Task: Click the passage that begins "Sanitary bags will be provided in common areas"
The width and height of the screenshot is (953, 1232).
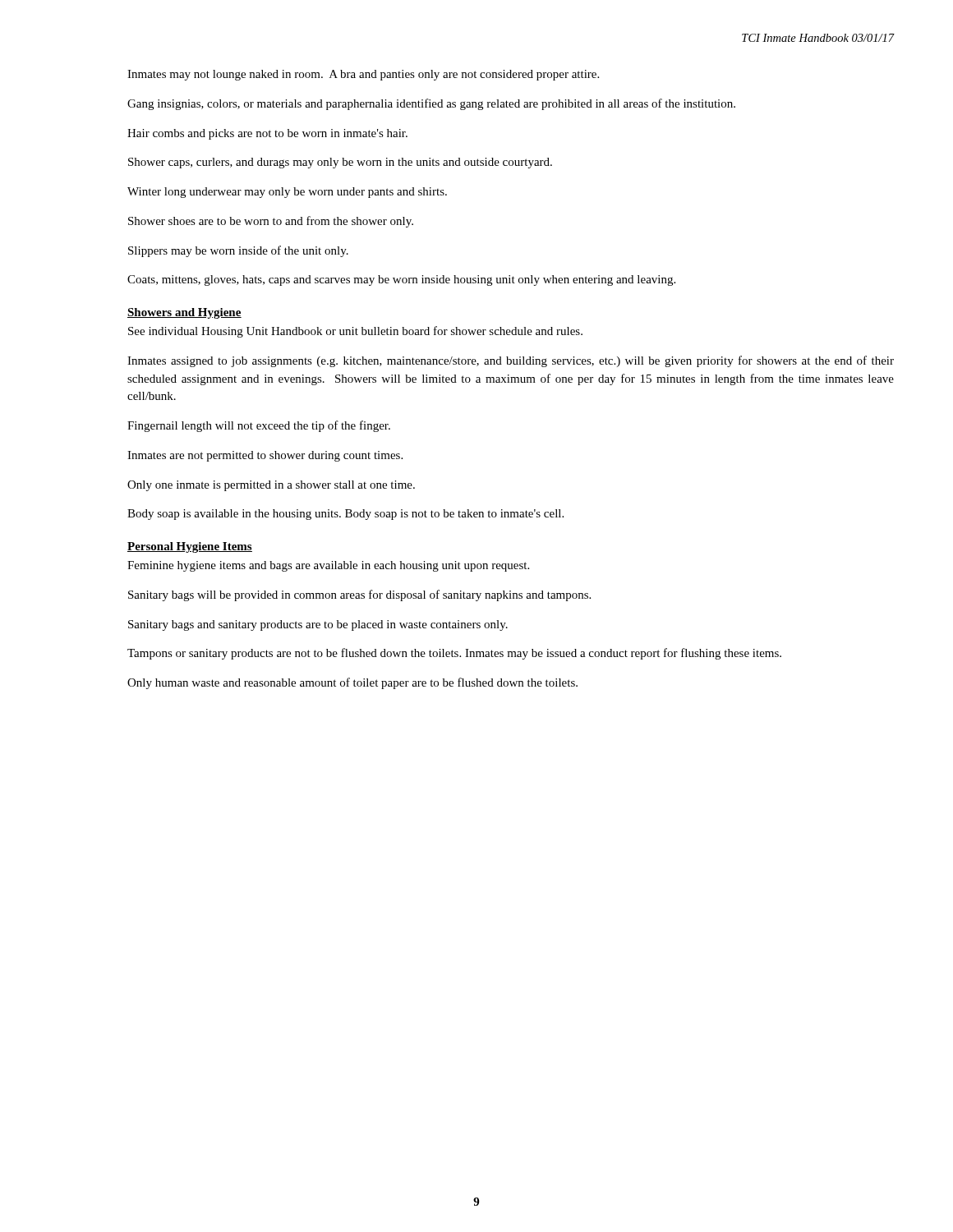Action: (x=360, y=594)
